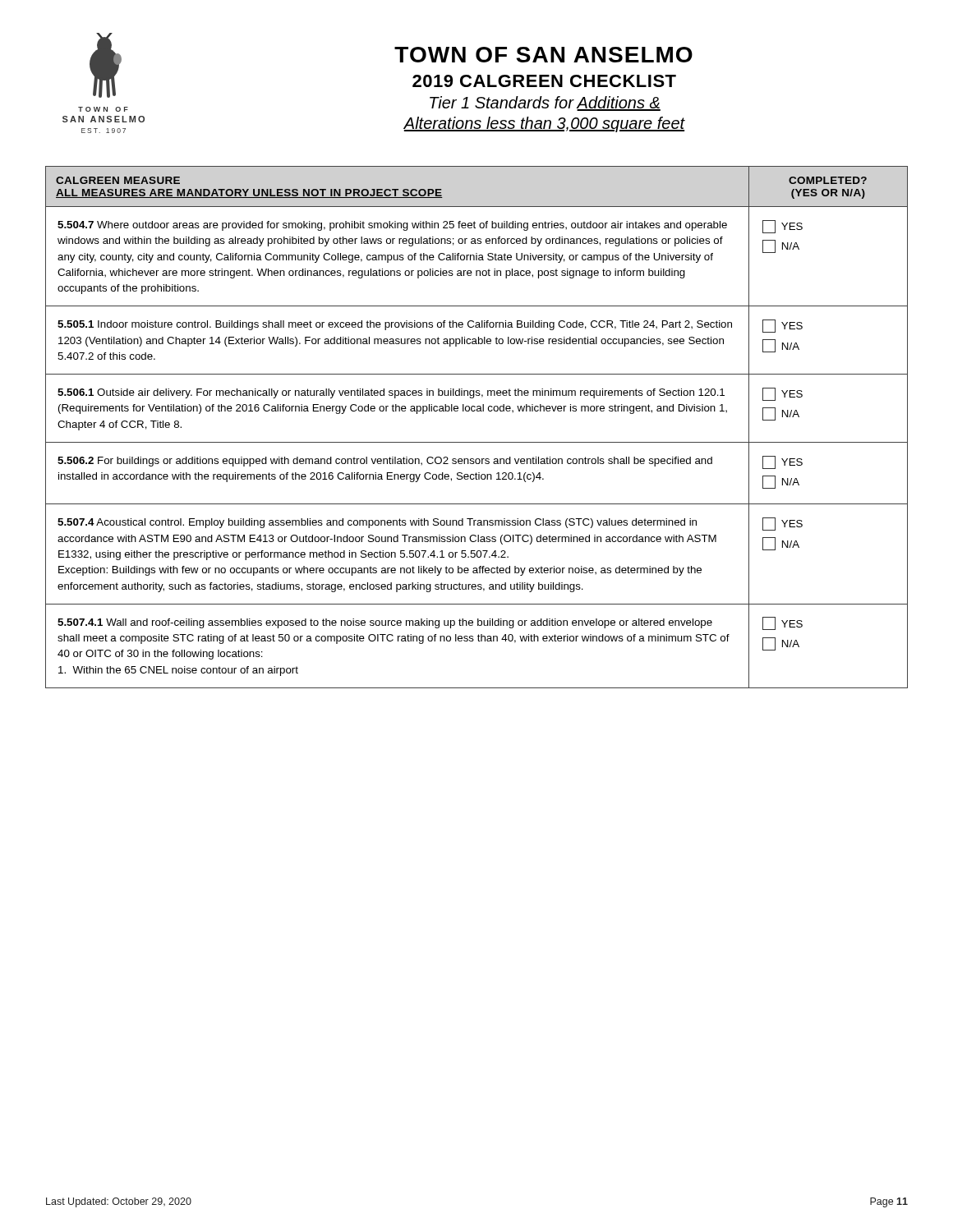Locate the text "TOWN OF SAN ANSELMO"

click(544, 55)
